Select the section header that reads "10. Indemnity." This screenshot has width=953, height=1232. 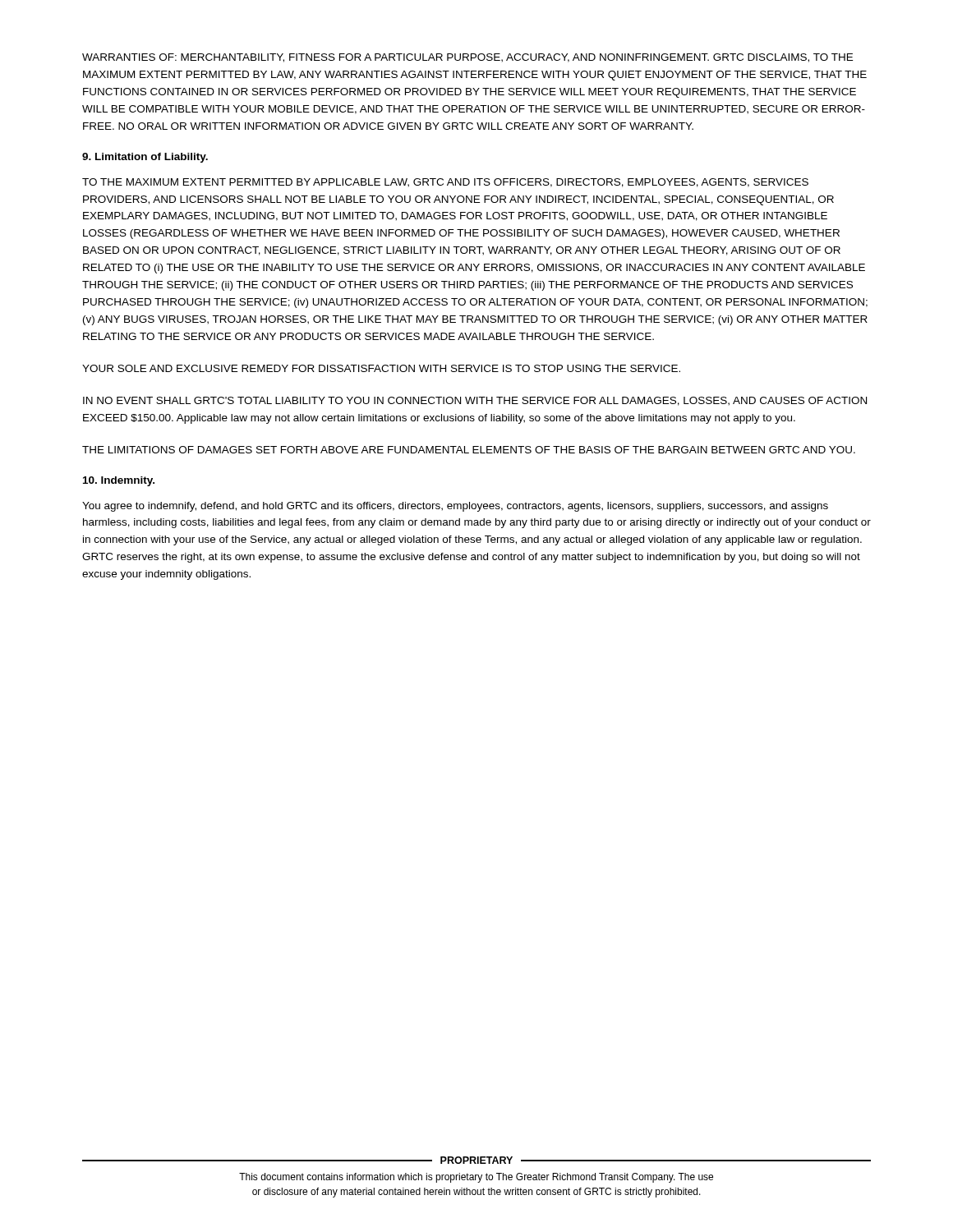point(119,480)
